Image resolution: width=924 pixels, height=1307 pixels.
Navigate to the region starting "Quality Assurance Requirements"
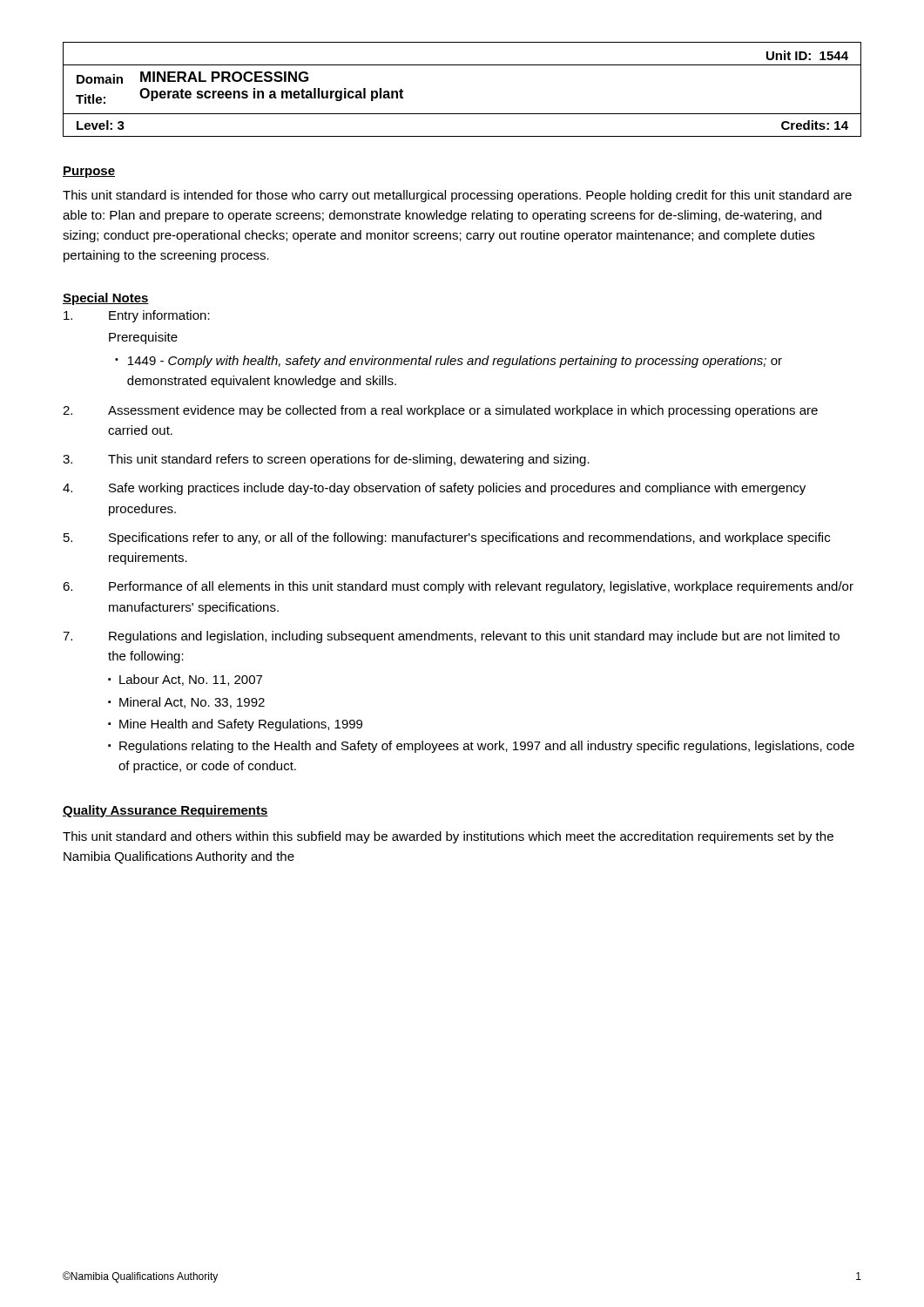(165, 809)
